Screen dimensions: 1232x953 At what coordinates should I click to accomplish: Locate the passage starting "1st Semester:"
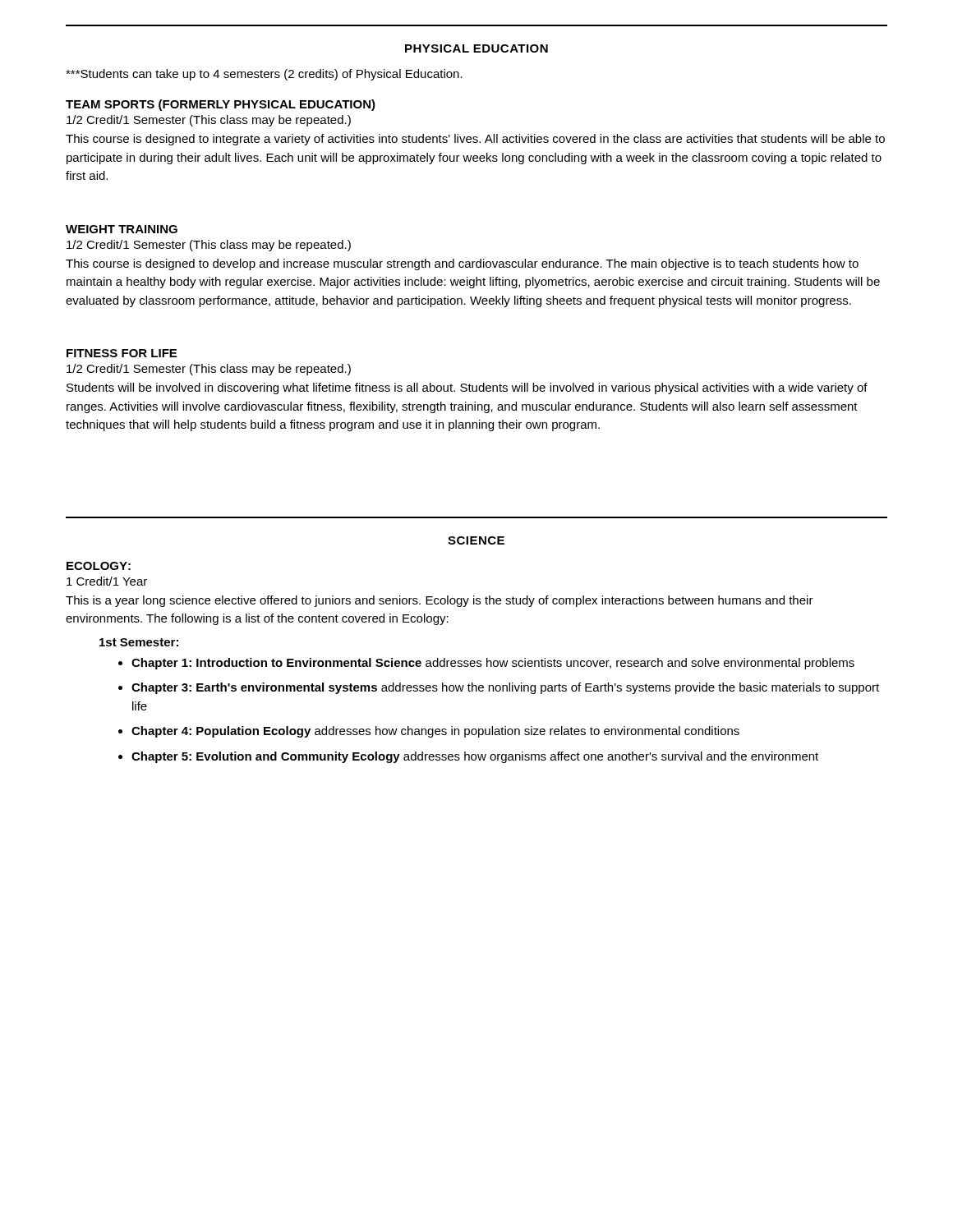139,642
